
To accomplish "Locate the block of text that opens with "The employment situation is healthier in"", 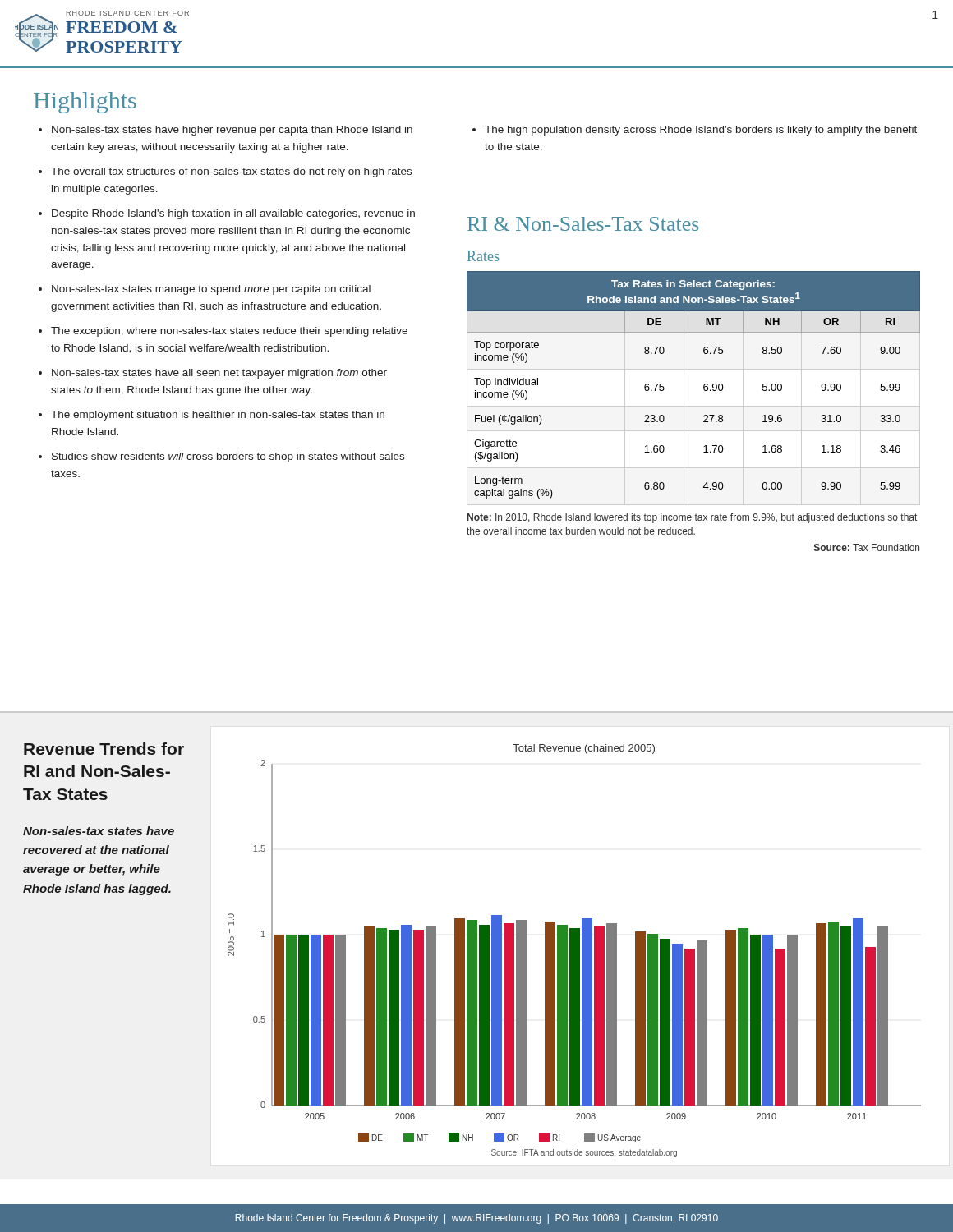I will coord(218,423).
